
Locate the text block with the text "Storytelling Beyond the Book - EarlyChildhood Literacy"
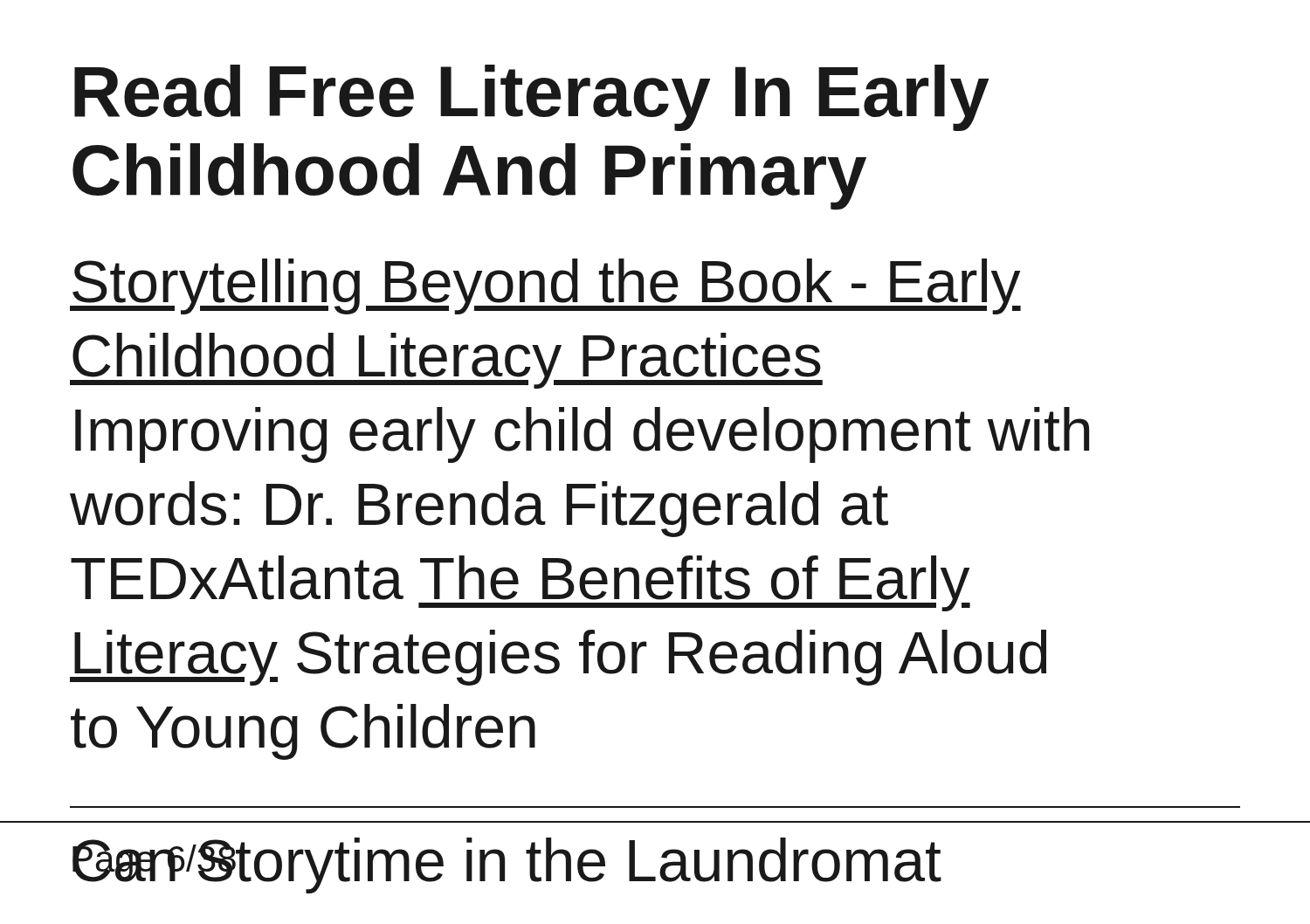tap(581, 505)
